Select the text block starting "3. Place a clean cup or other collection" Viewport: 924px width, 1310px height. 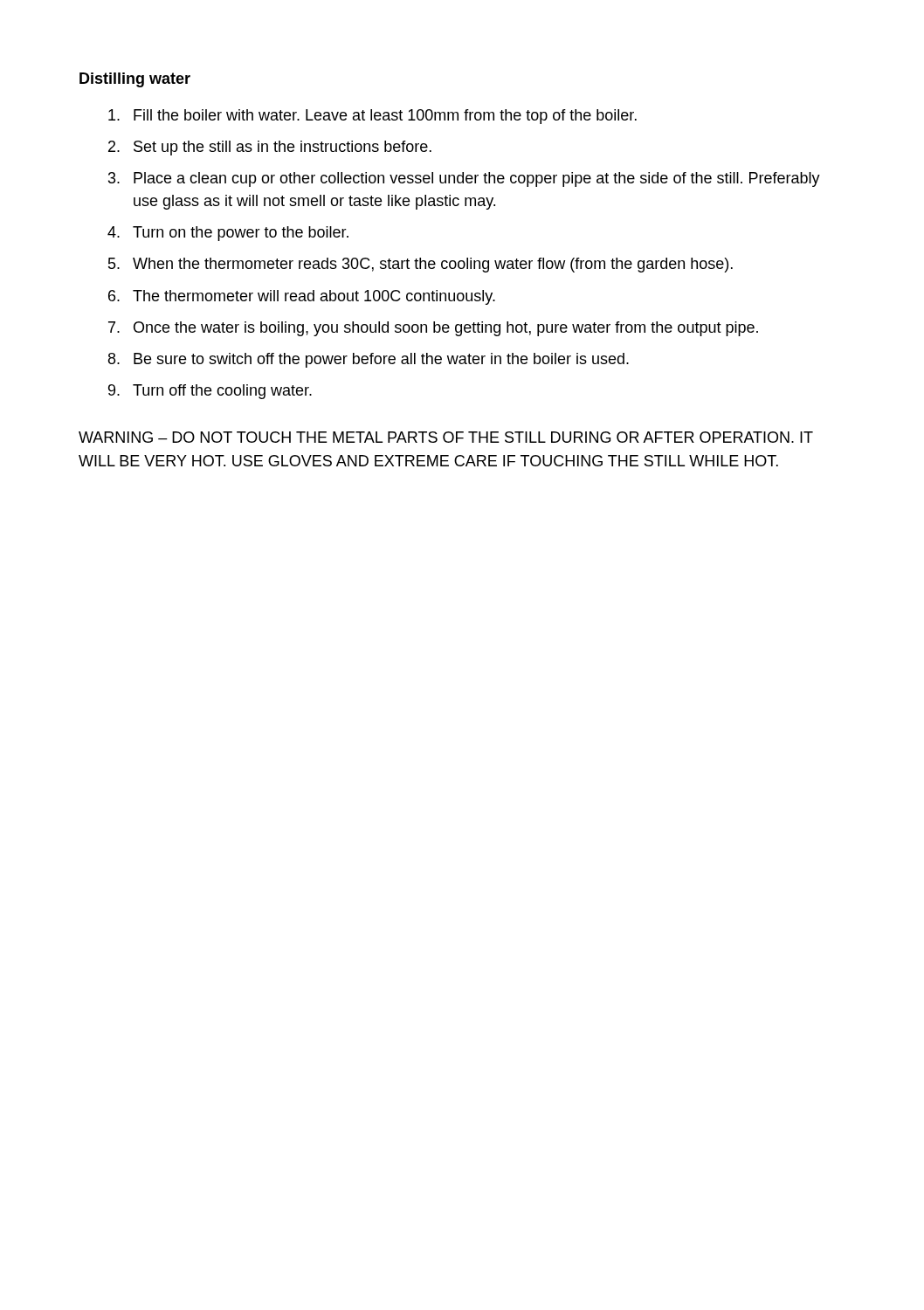(x=466, y=190)
